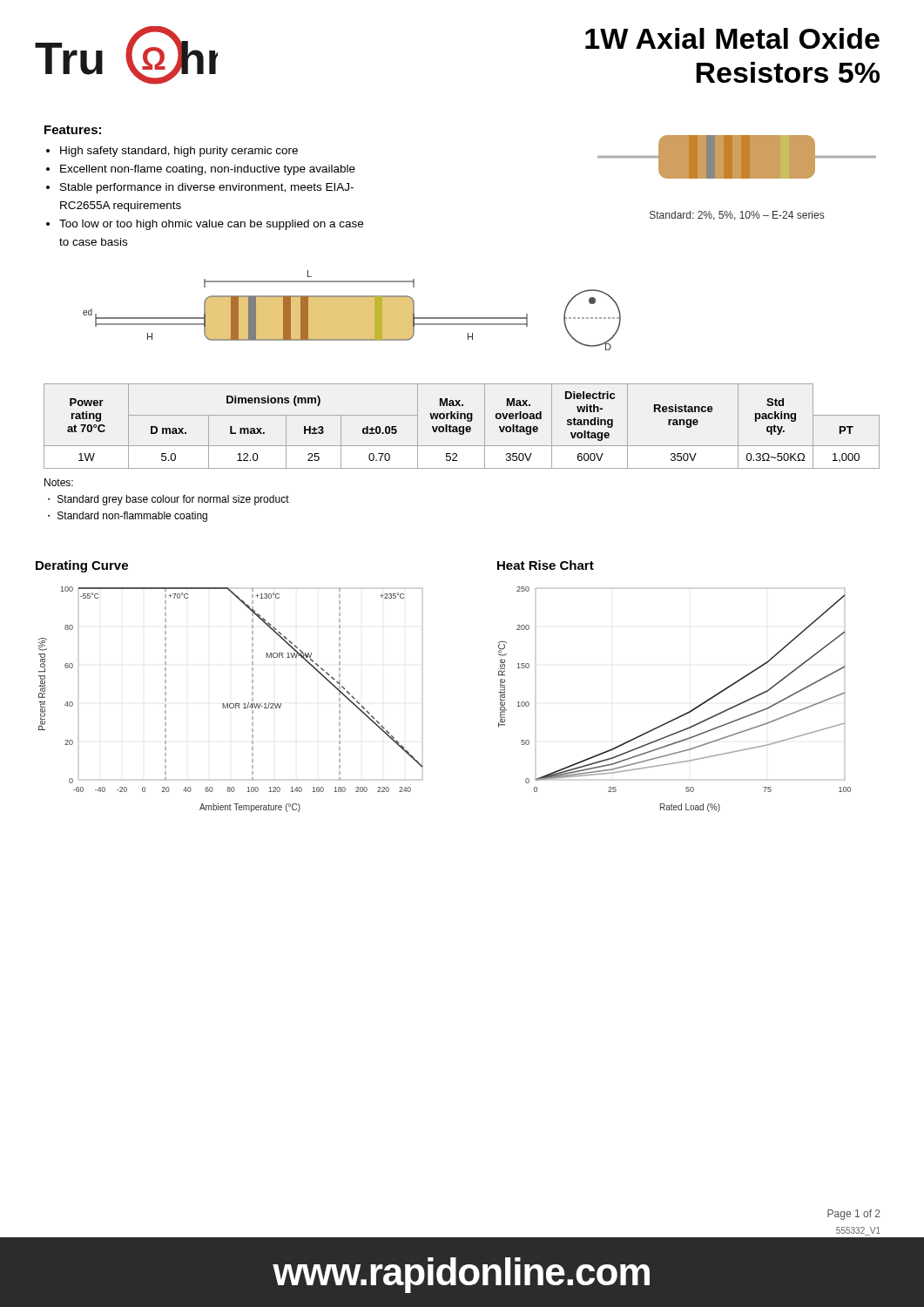Navigate to the region starting "Standard: 2%, 5%, 10% –"
Viewport: 924px width, 1307px height.
(737, 215)
